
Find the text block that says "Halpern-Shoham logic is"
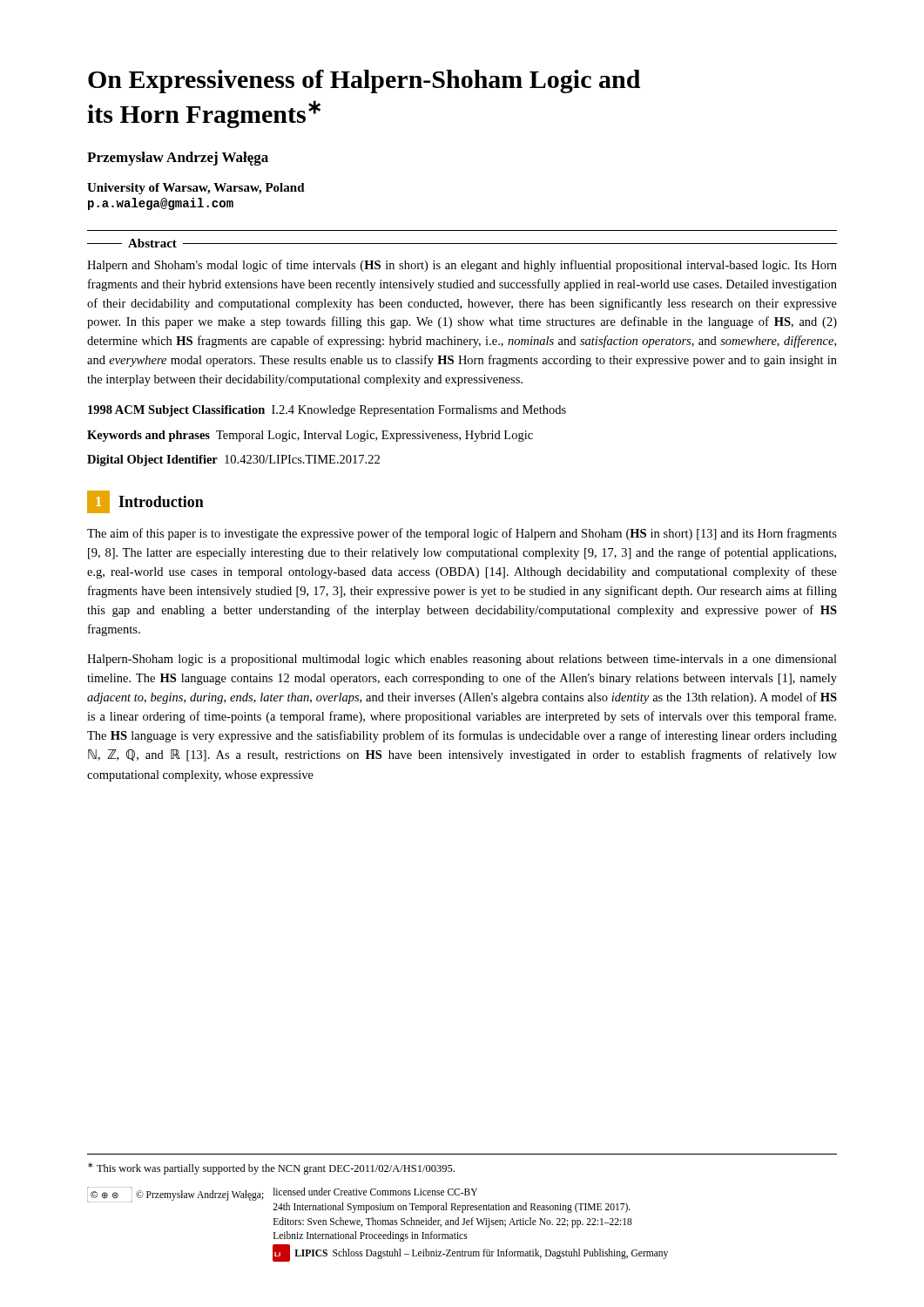pos(462,717)
